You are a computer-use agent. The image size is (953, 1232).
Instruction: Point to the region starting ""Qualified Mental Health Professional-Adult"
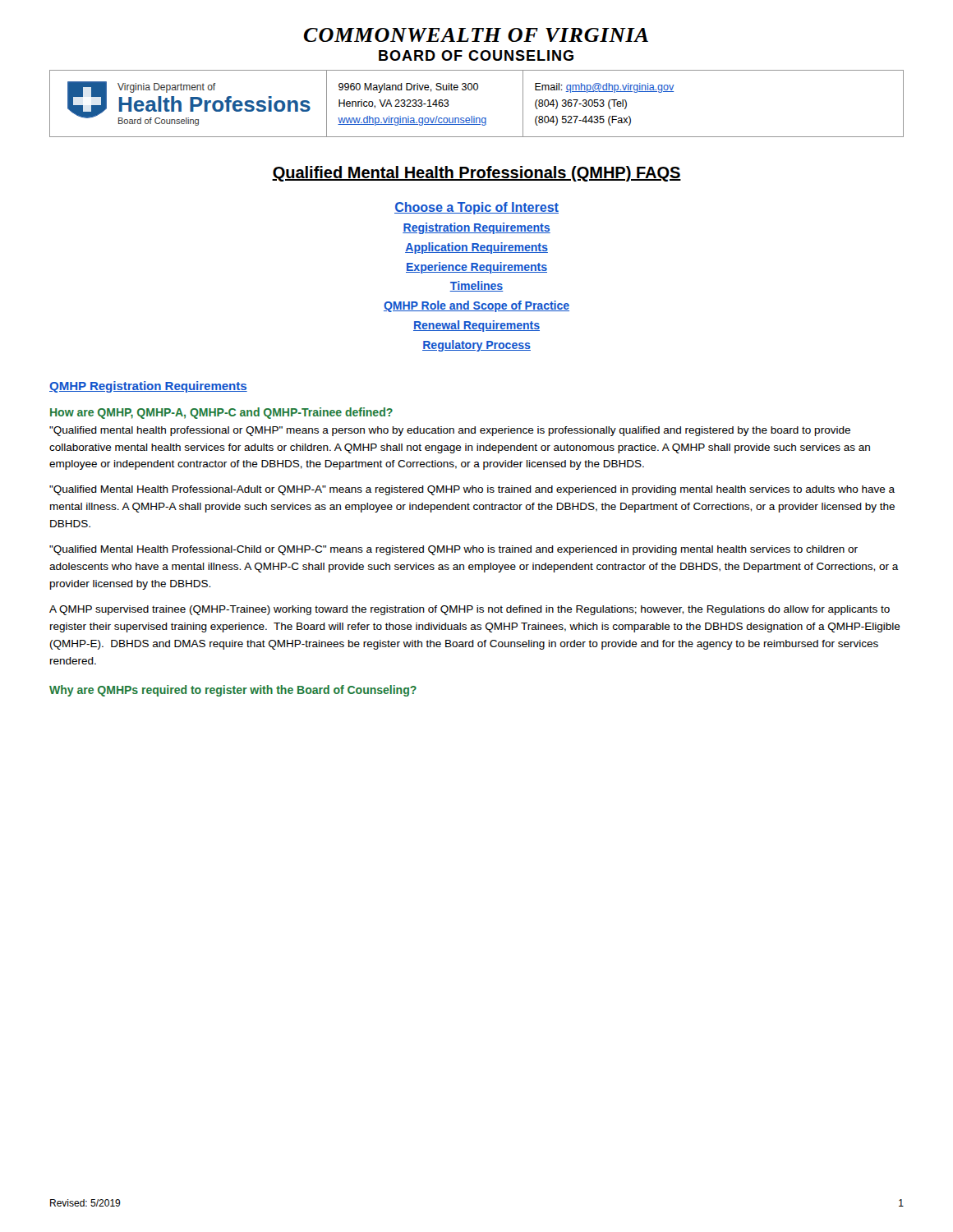pyautogui.click(x=472, y=507)
